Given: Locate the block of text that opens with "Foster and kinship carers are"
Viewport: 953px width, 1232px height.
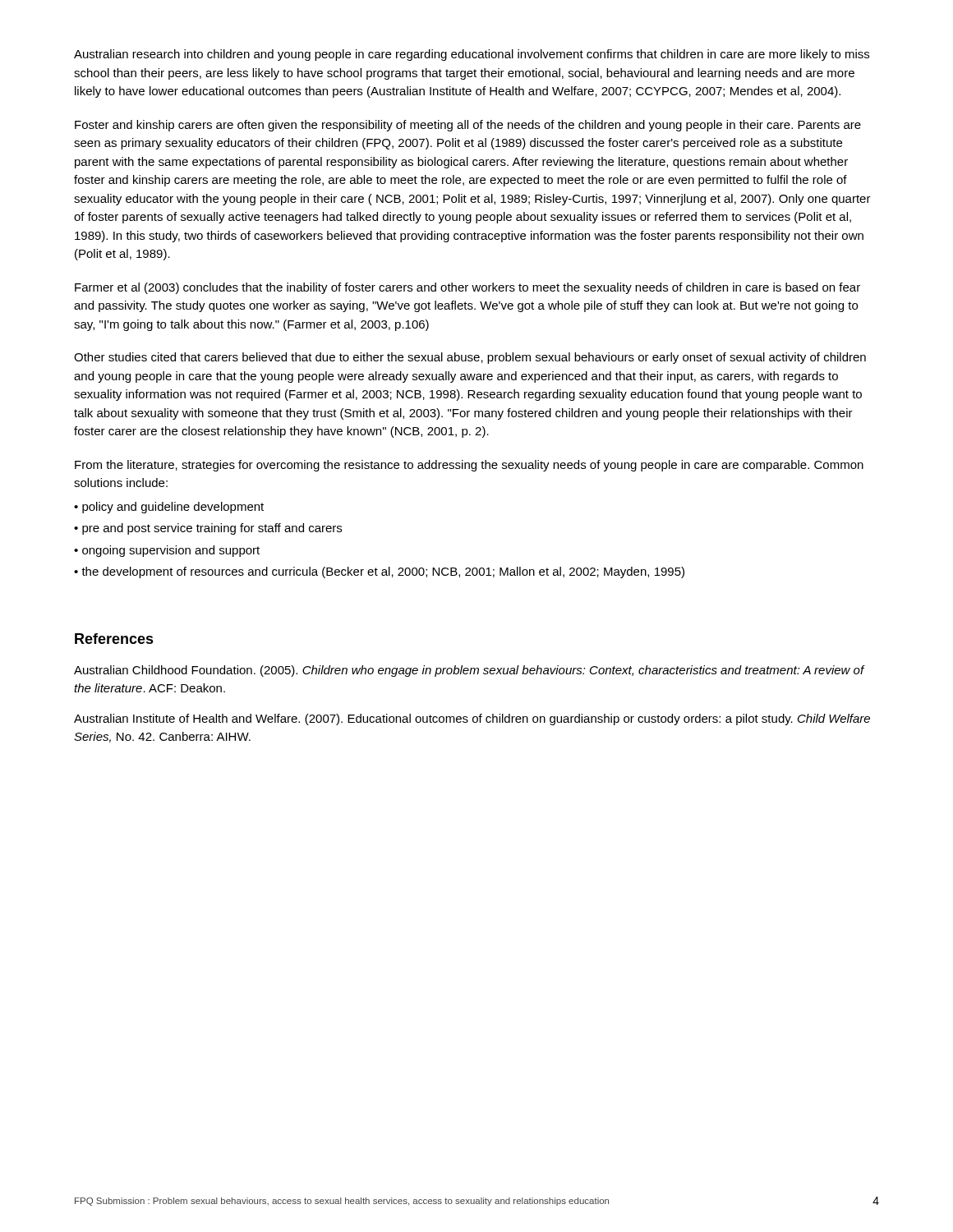Looking at the screenshot, I should point(472,189).
